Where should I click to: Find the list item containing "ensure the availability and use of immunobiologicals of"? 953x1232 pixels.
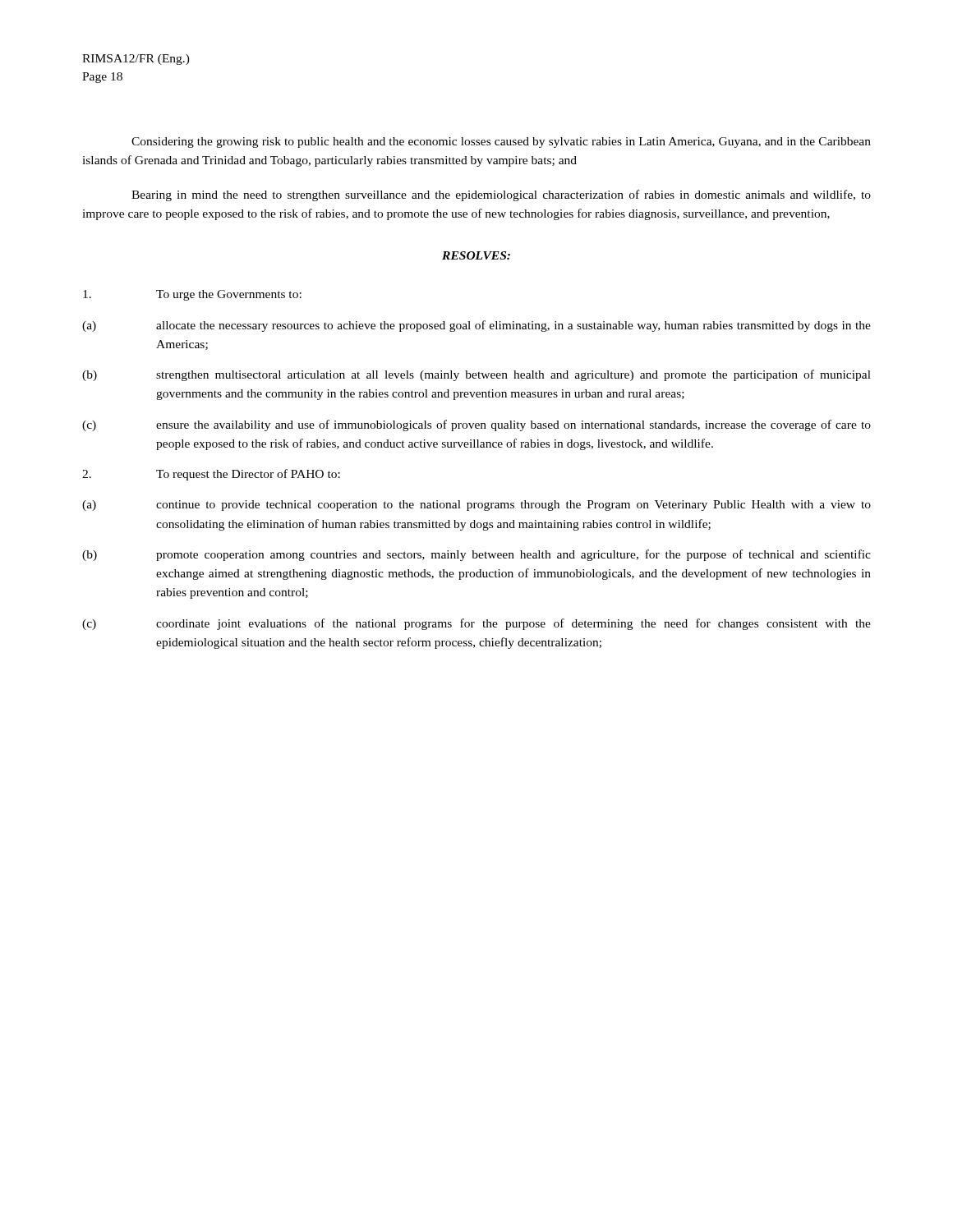[x=513, y=433]
